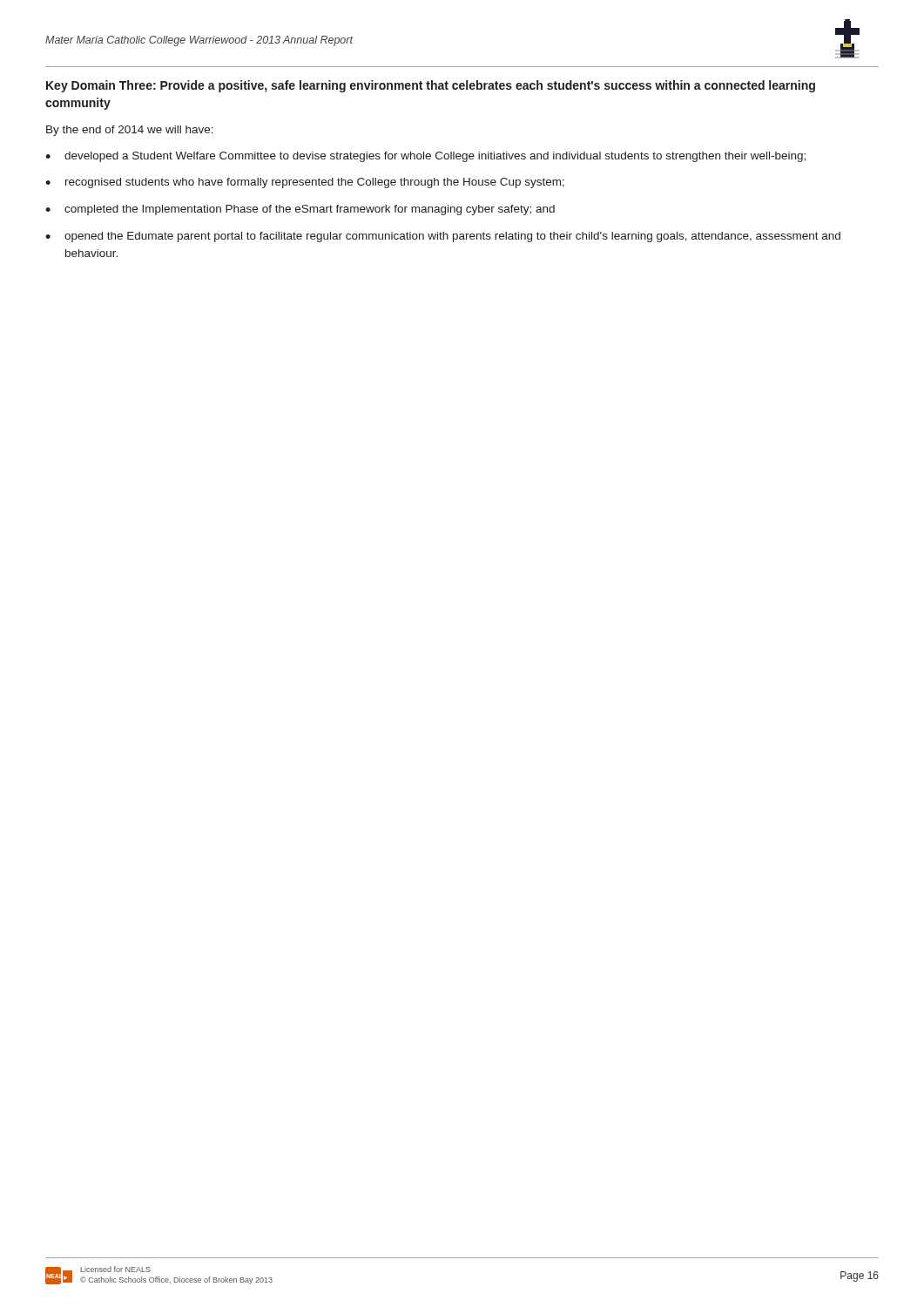924x1307 pixels.
Task: Navigate to the block starting "• developed a Student"
Action: pyautogui.click(x=462, y=157)
